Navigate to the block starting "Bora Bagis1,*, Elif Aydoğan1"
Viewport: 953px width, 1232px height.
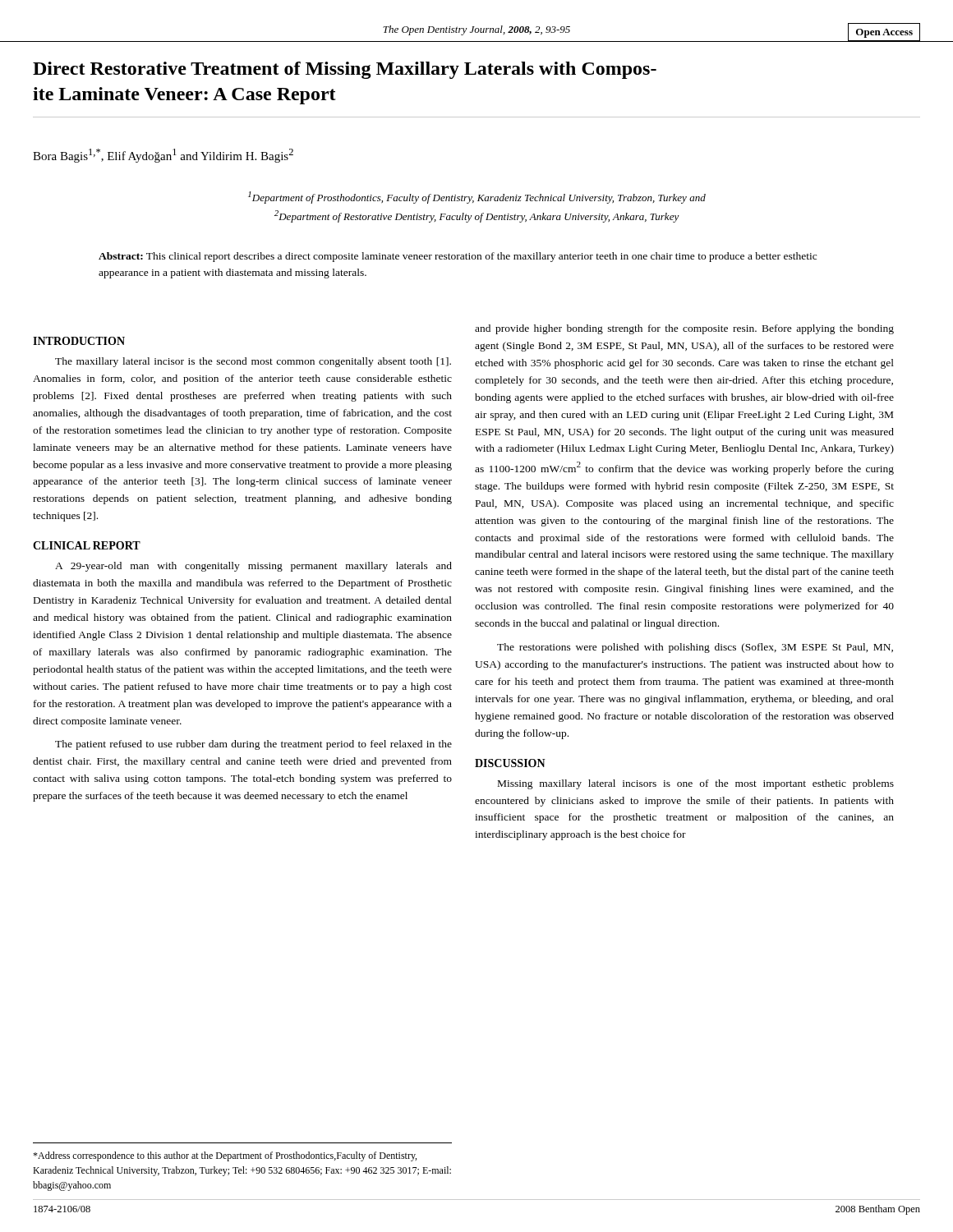[x=163, y=154]
